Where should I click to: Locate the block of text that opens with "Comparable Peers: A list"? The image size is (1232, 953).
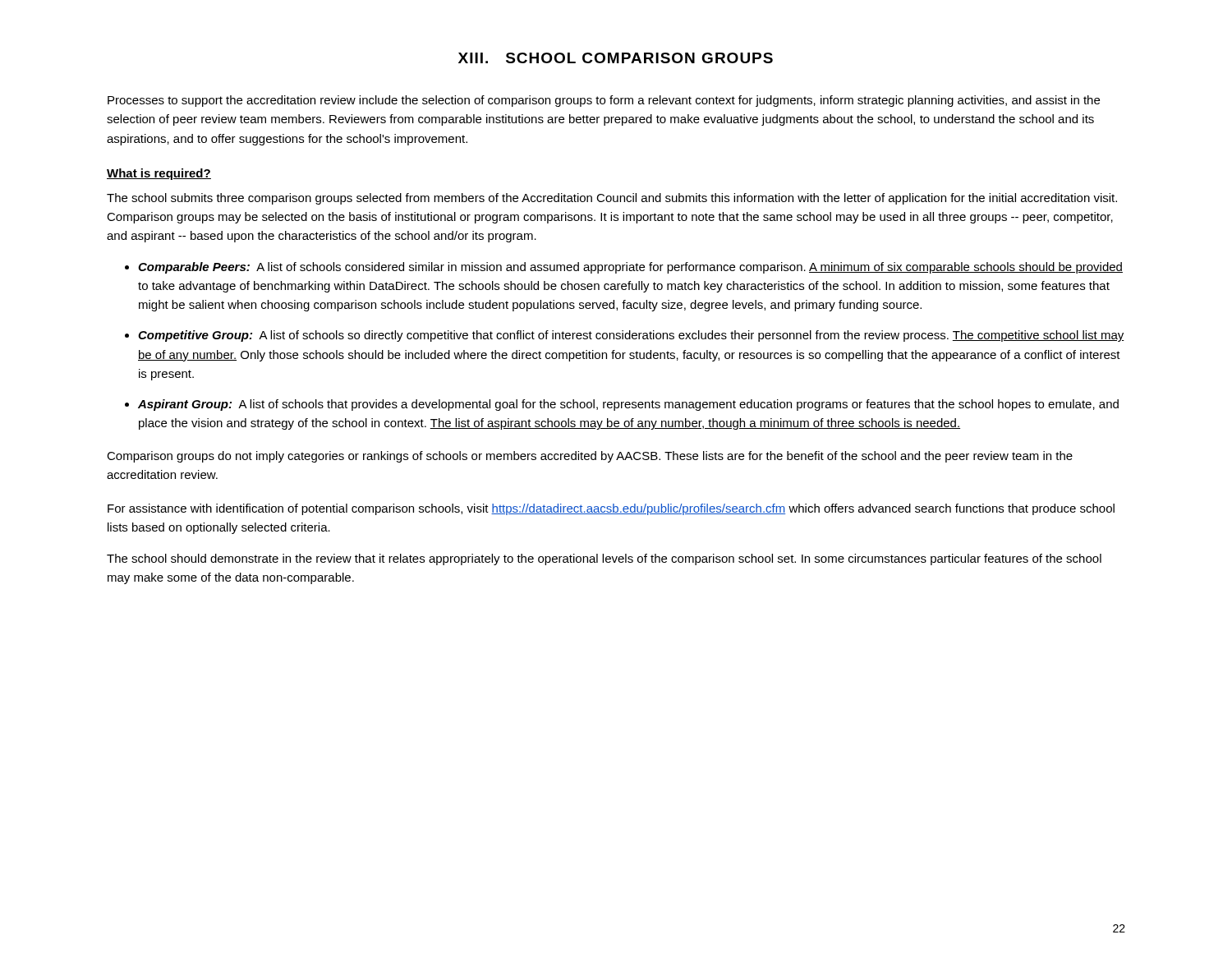[x=630, y=285]
